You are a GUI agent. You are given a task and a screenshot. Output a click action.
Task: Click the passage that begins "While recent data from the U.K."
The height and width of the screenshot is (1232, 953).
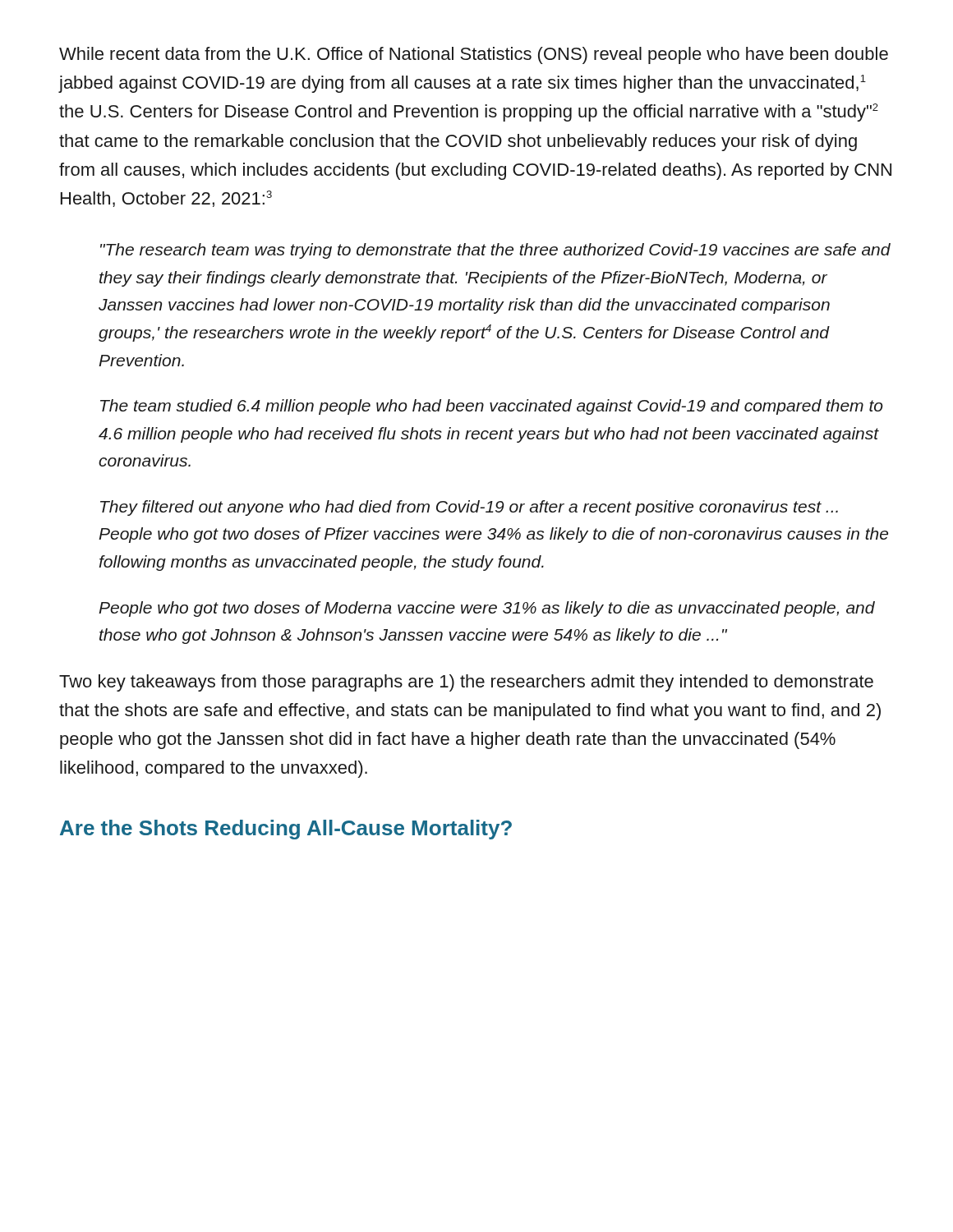pyautogui.click(x=476, y=126)
